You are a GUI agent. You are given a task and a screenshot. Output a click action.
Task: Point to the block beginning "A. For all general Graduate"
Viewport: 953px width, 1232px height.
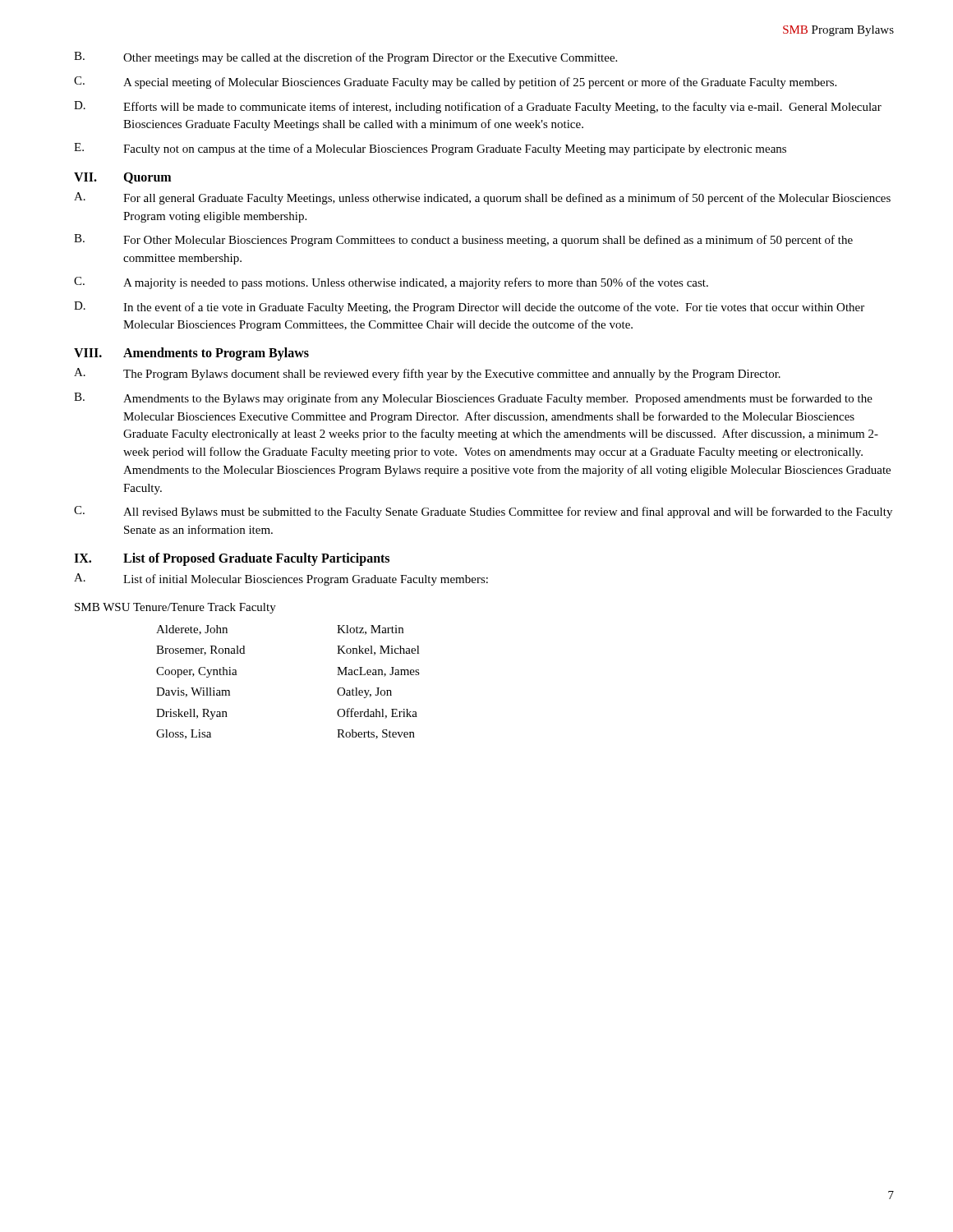(484, 207)
